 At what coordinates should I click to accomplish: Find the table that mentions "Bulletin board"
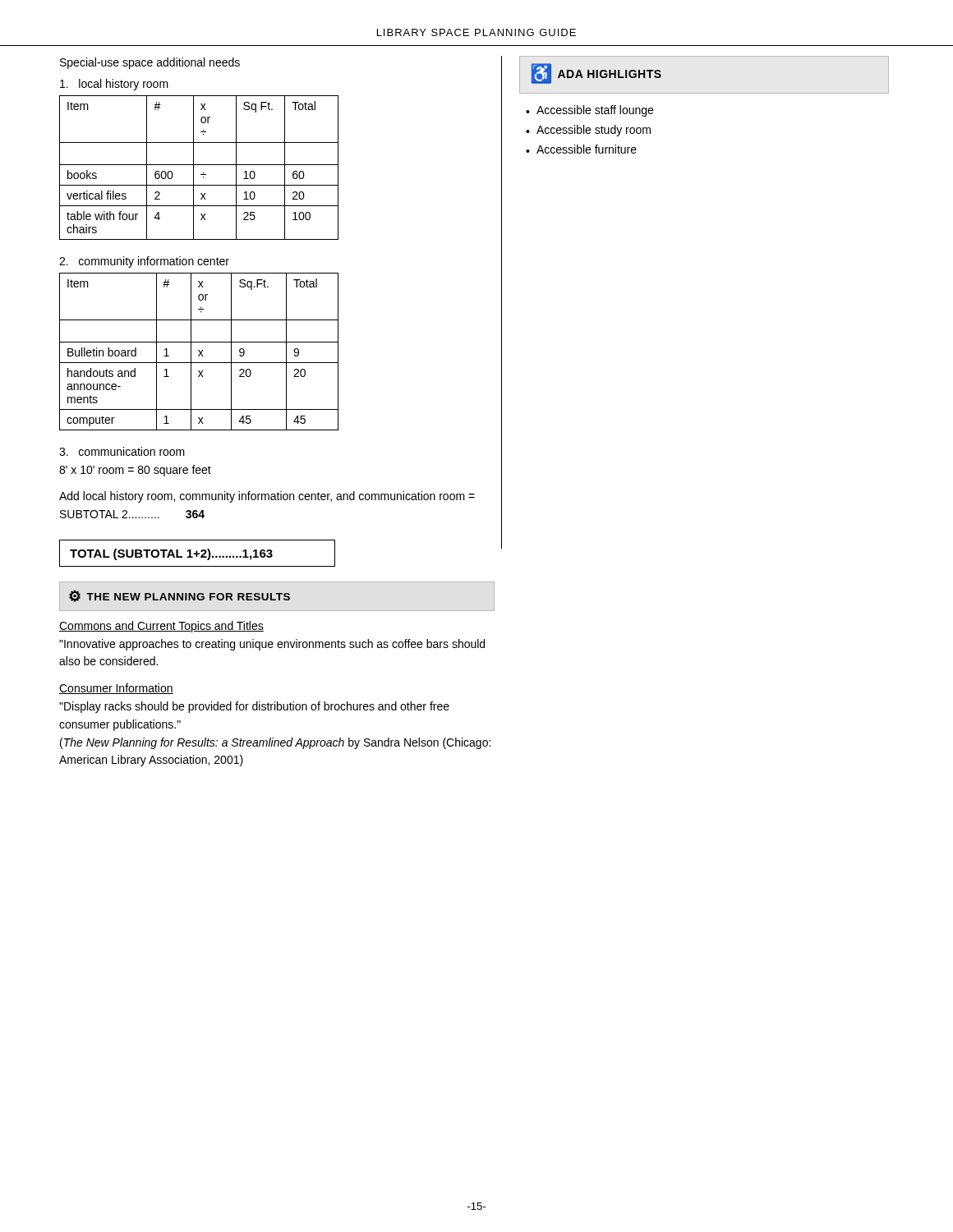point(277,351)
